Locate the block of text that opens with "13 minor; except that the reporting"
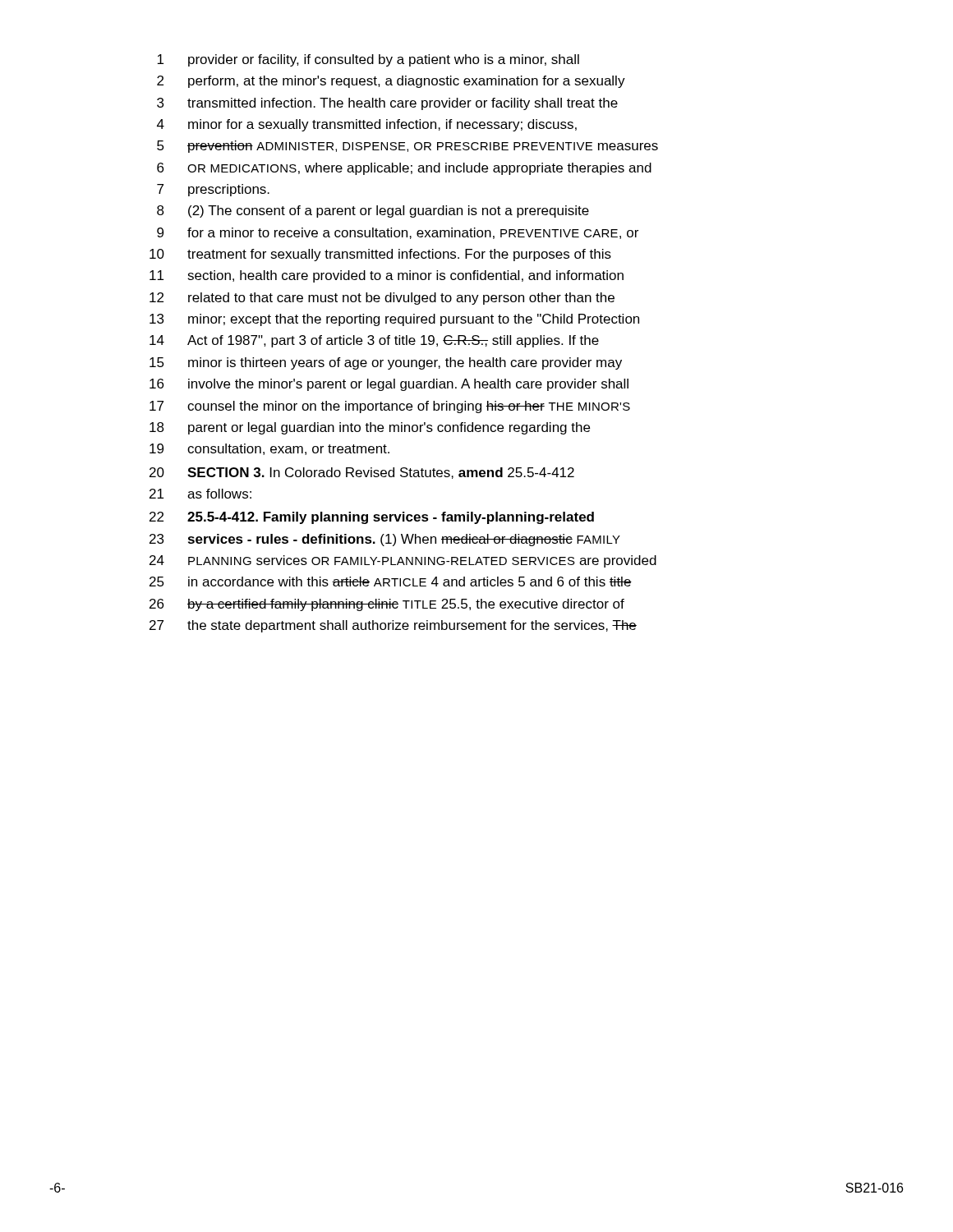This screenshot has height=1232, width=953. click(x=497, y=320)
